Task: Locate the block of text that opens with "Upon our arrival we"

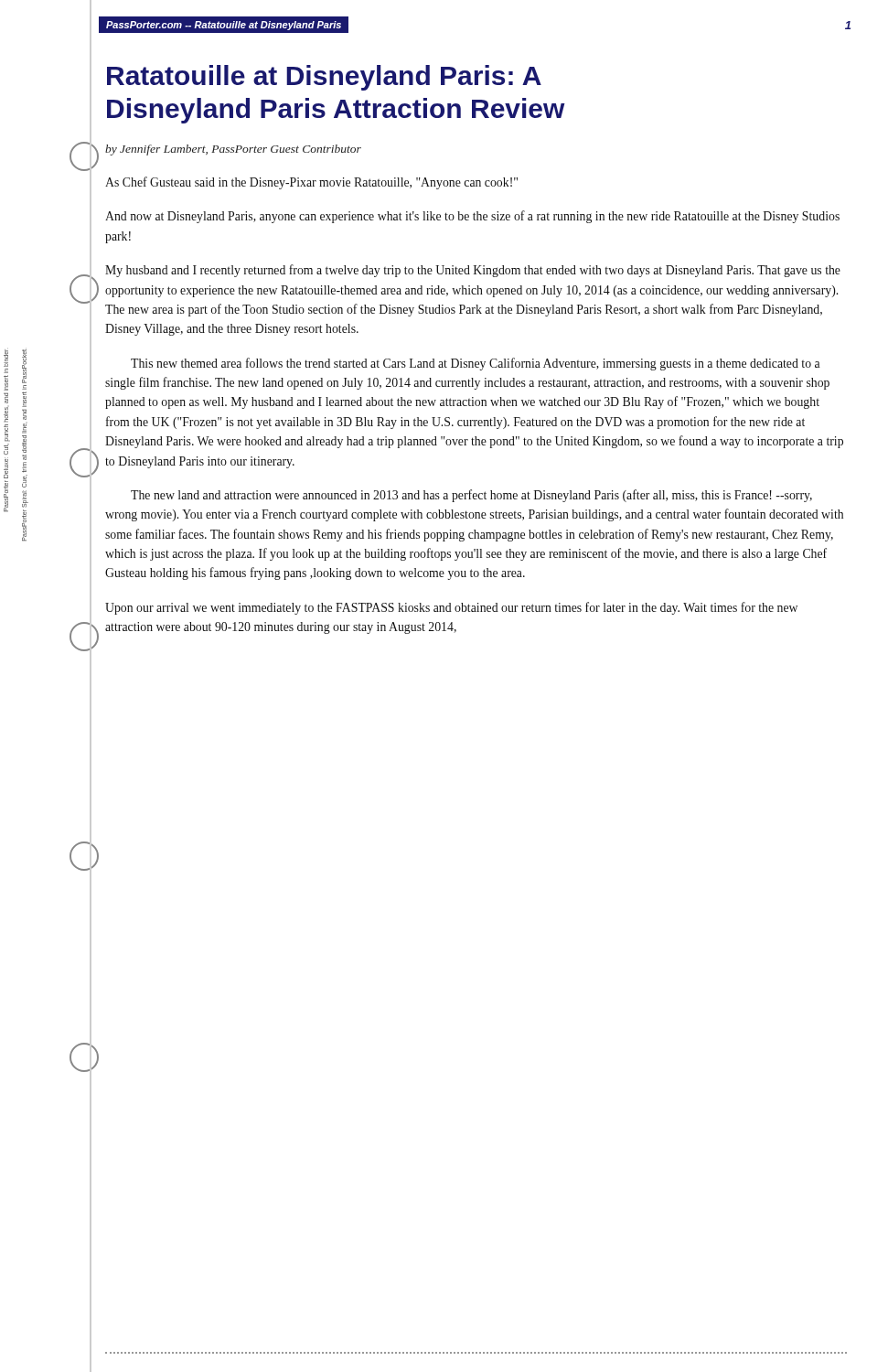Action: click(452, 617)
